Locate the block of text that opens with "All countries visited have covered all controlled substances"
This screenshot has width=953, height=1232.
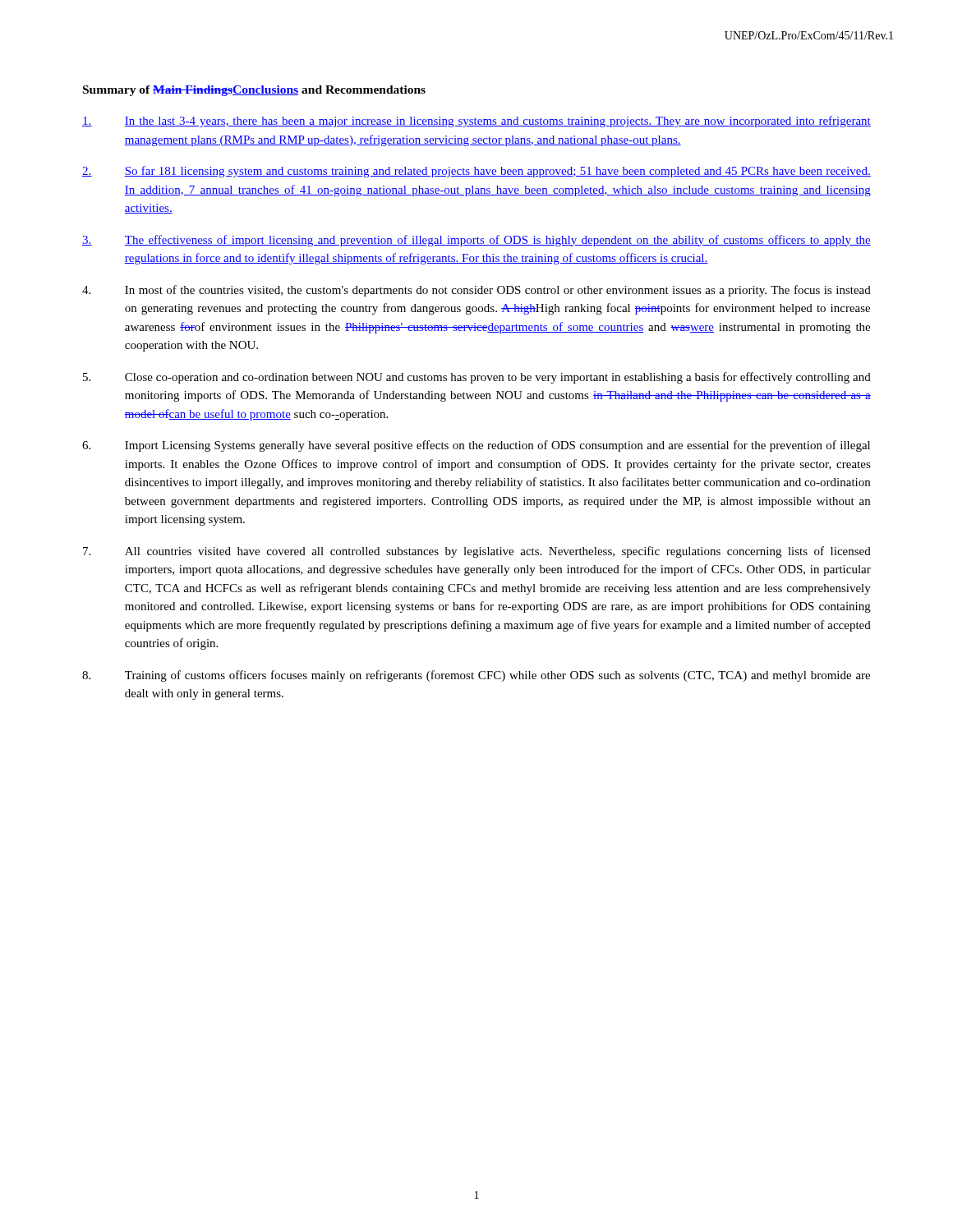click(476, 597)
